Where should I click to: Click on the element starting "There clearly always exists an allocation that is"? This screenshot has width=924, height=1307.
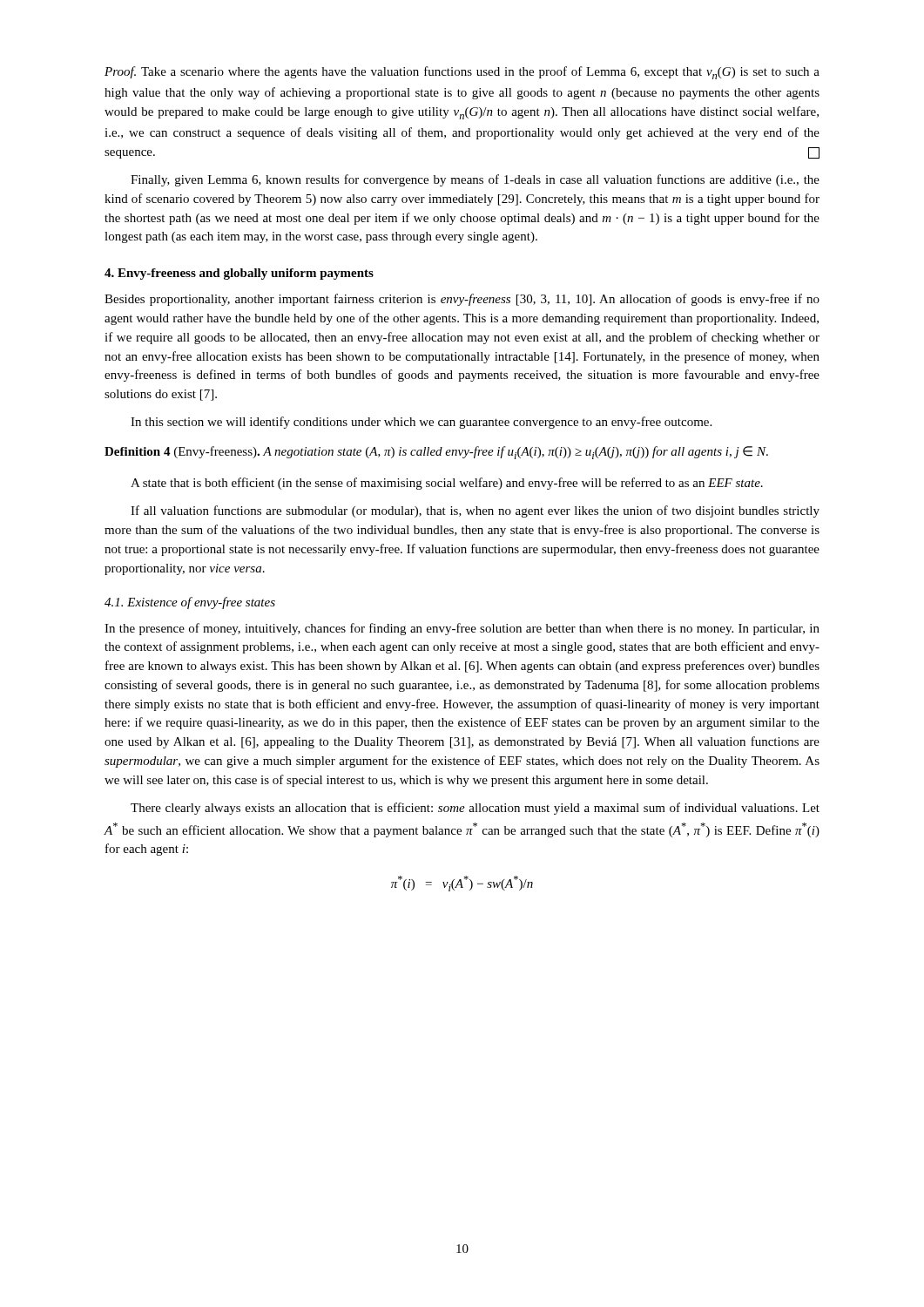[x=462, y=829]
